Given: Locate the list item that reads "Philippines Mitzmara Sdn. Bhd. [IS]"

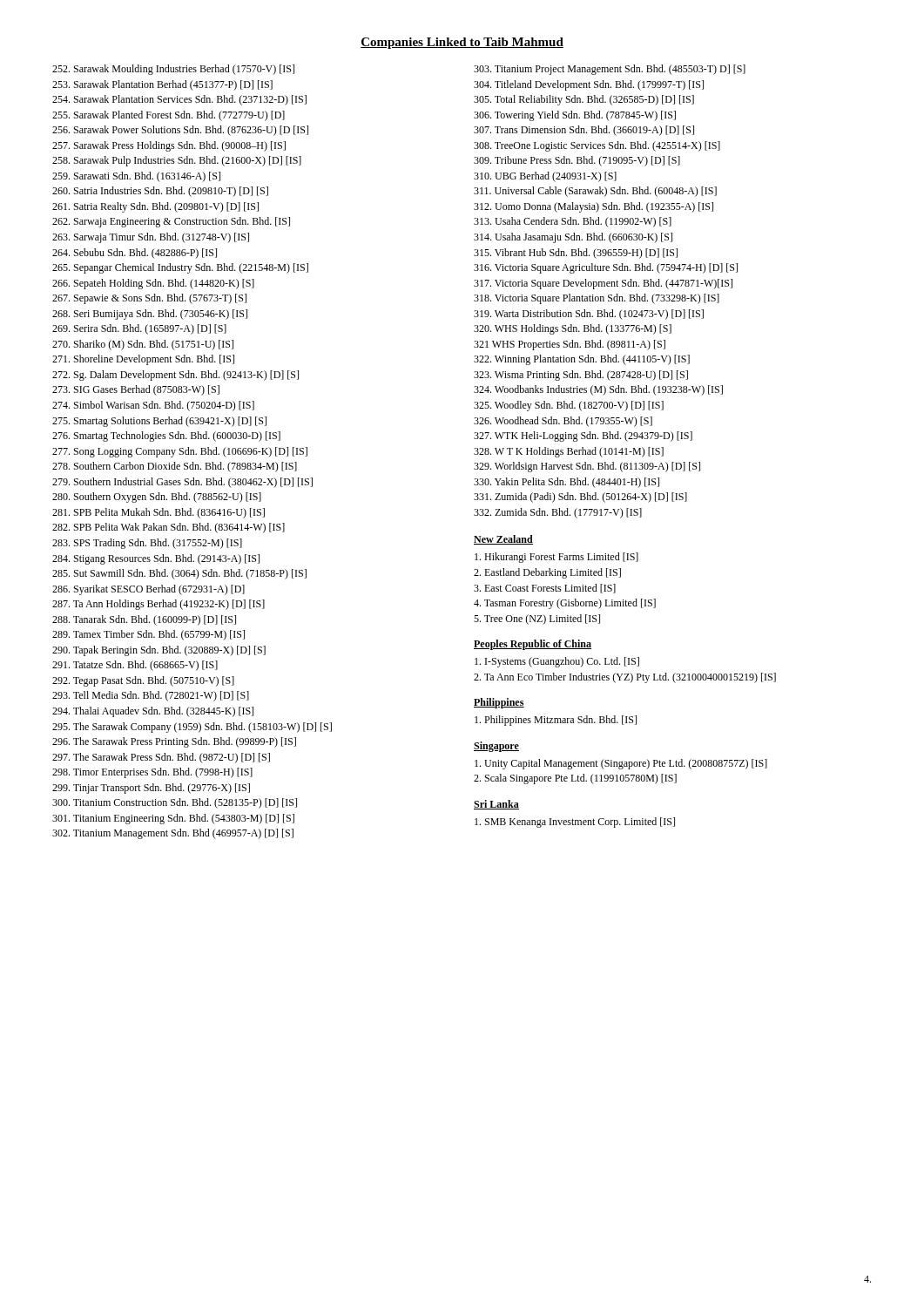Looking at the screenshot, I should click(556, 720).
